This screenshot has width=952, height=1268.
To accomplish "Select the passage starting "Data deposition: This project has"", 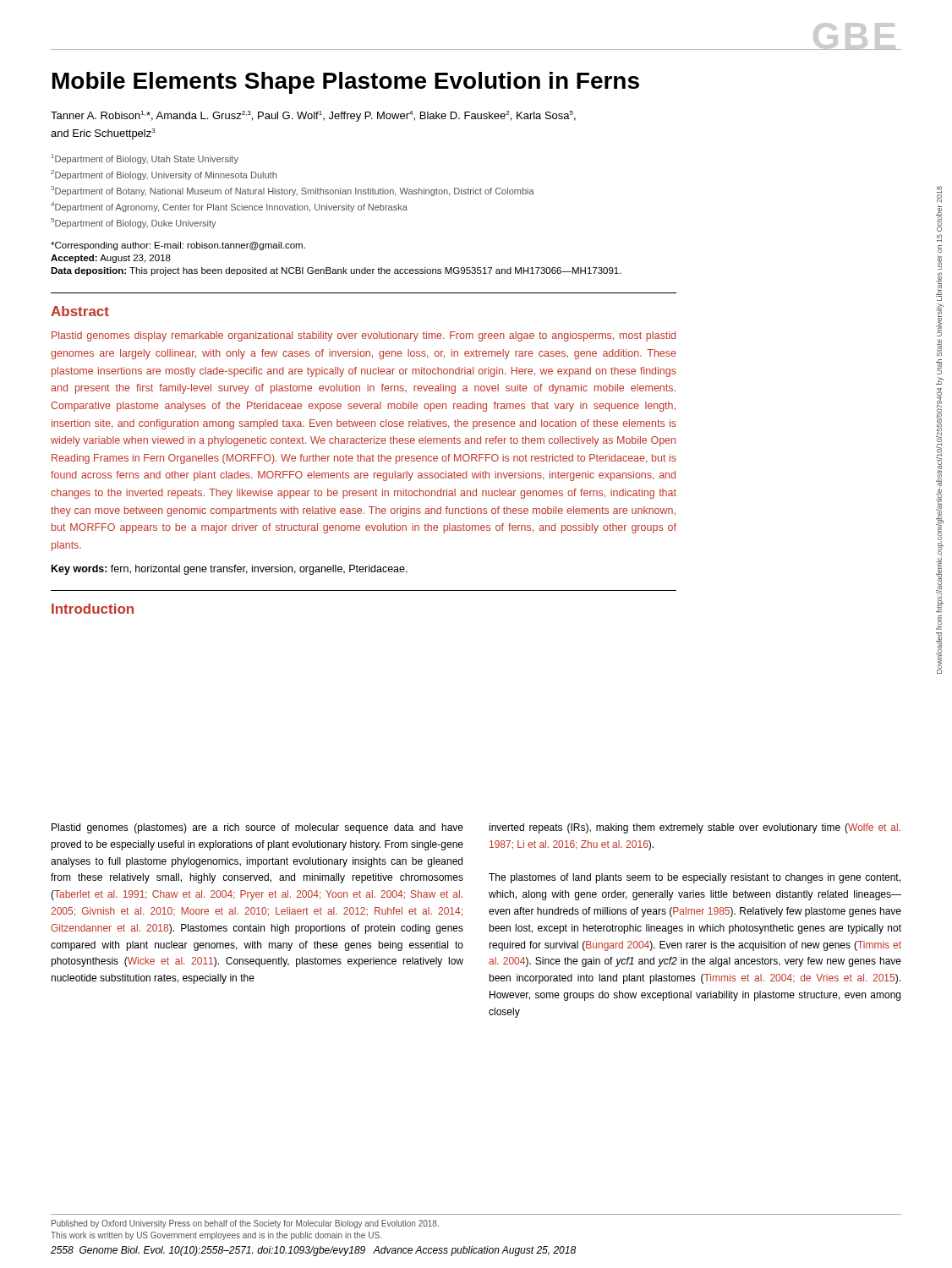I will [336, 271].
